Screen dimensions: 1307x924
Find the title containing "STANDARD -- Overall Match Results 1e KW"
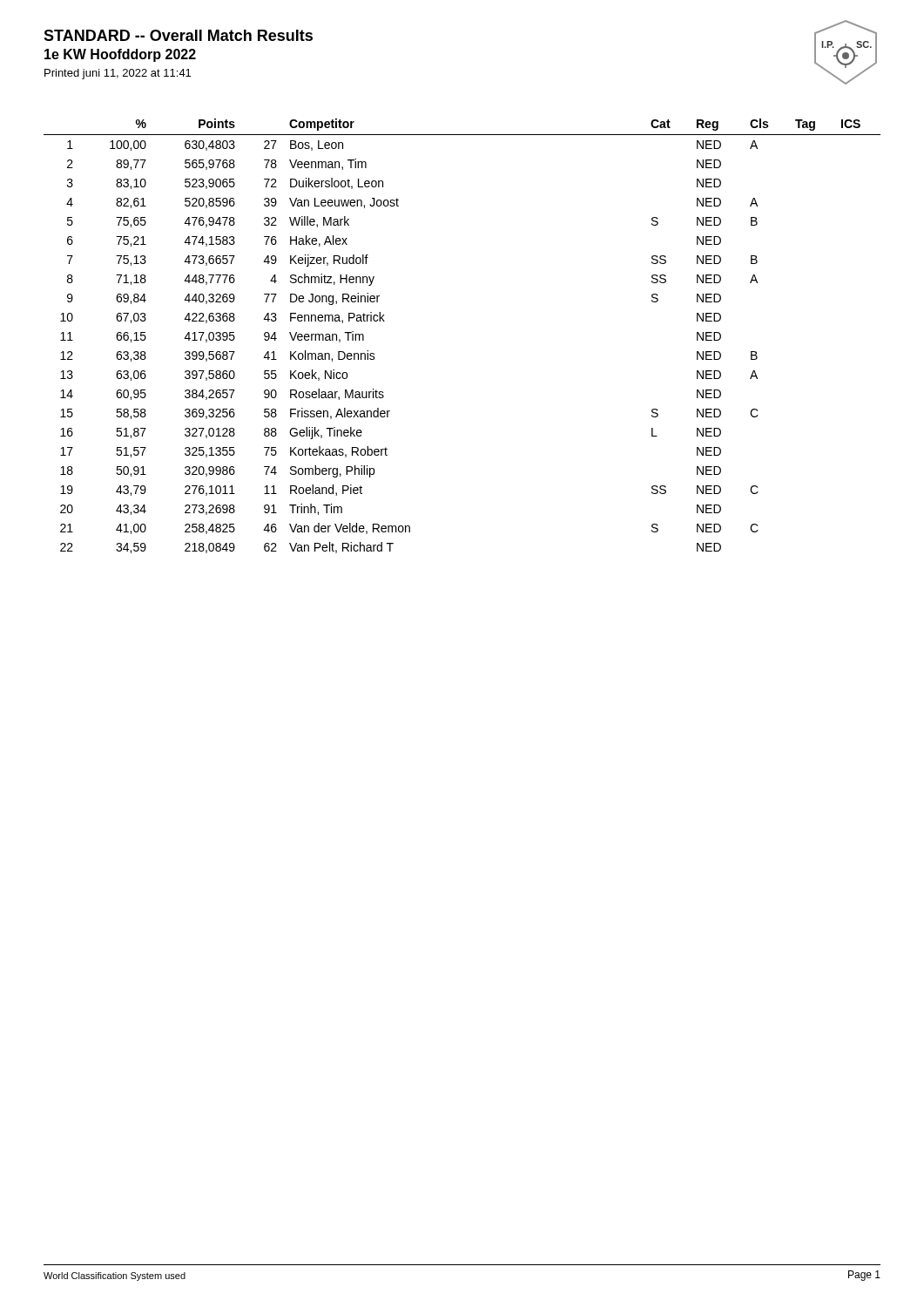click(x=178, y=53)
